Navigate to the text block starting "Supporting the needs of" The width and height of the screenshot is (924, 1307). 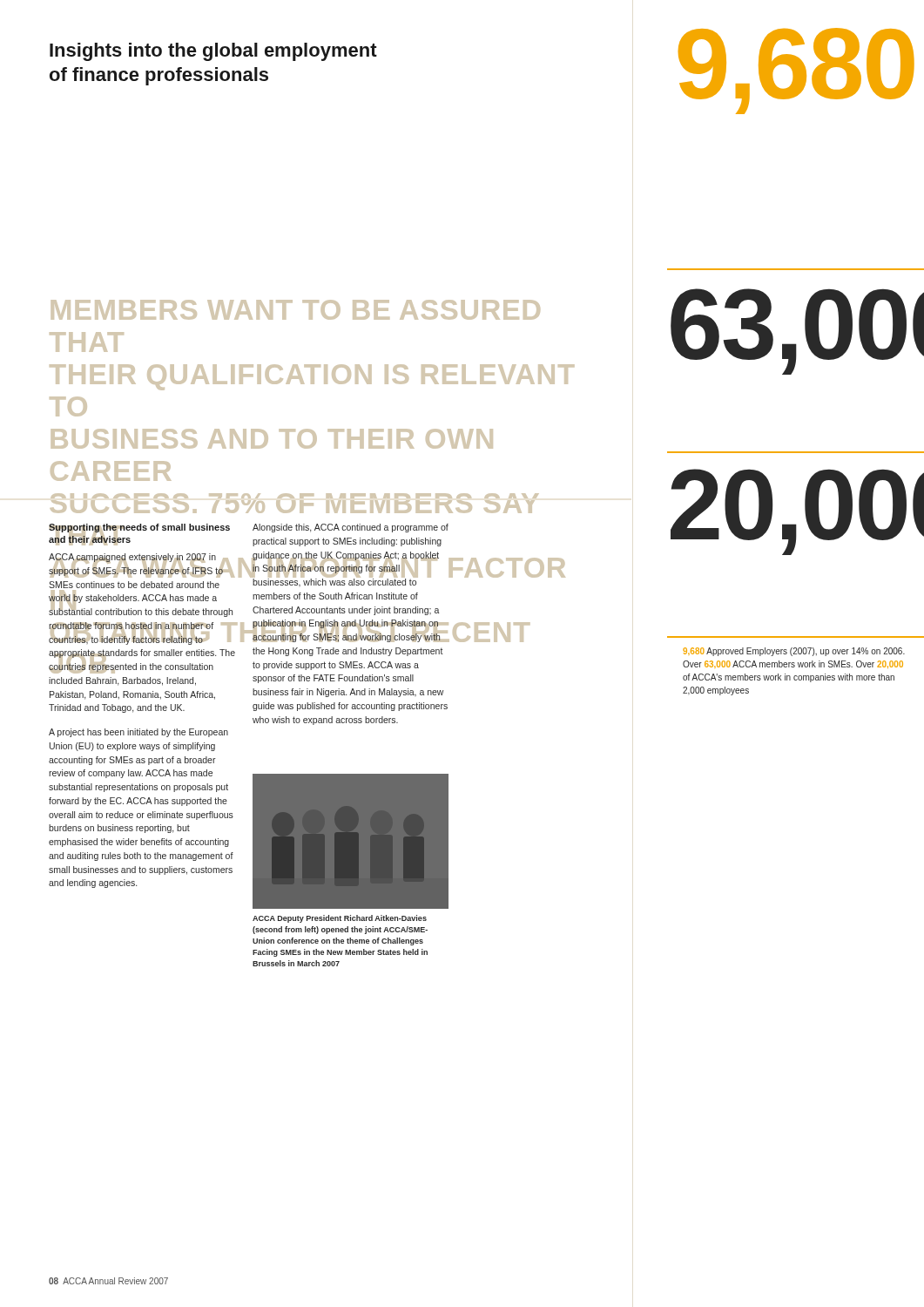[140, 534]
